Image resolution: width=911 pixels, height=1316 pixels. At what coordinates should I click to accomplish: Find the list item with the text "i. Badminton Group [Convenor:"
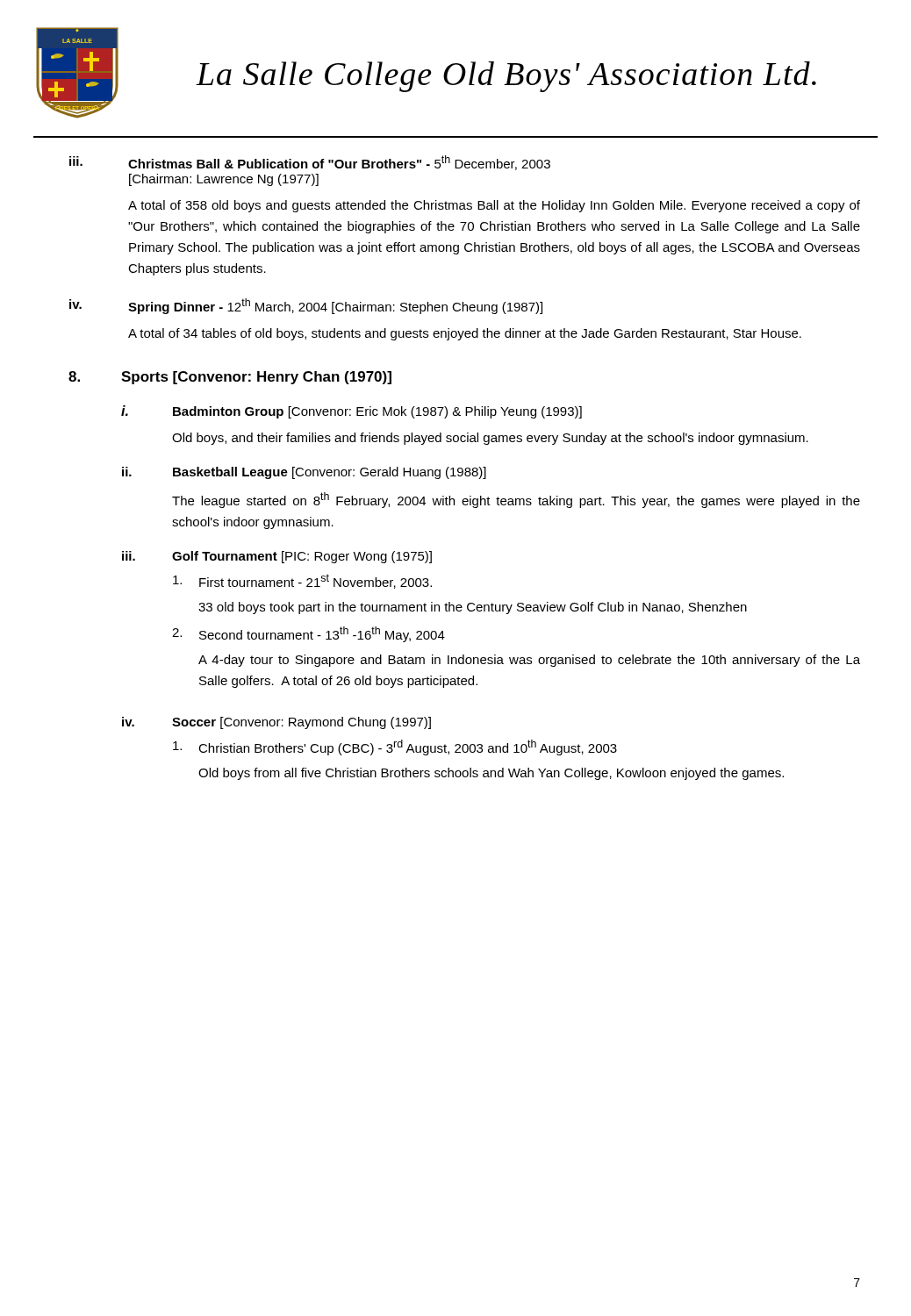coord(491,426)
